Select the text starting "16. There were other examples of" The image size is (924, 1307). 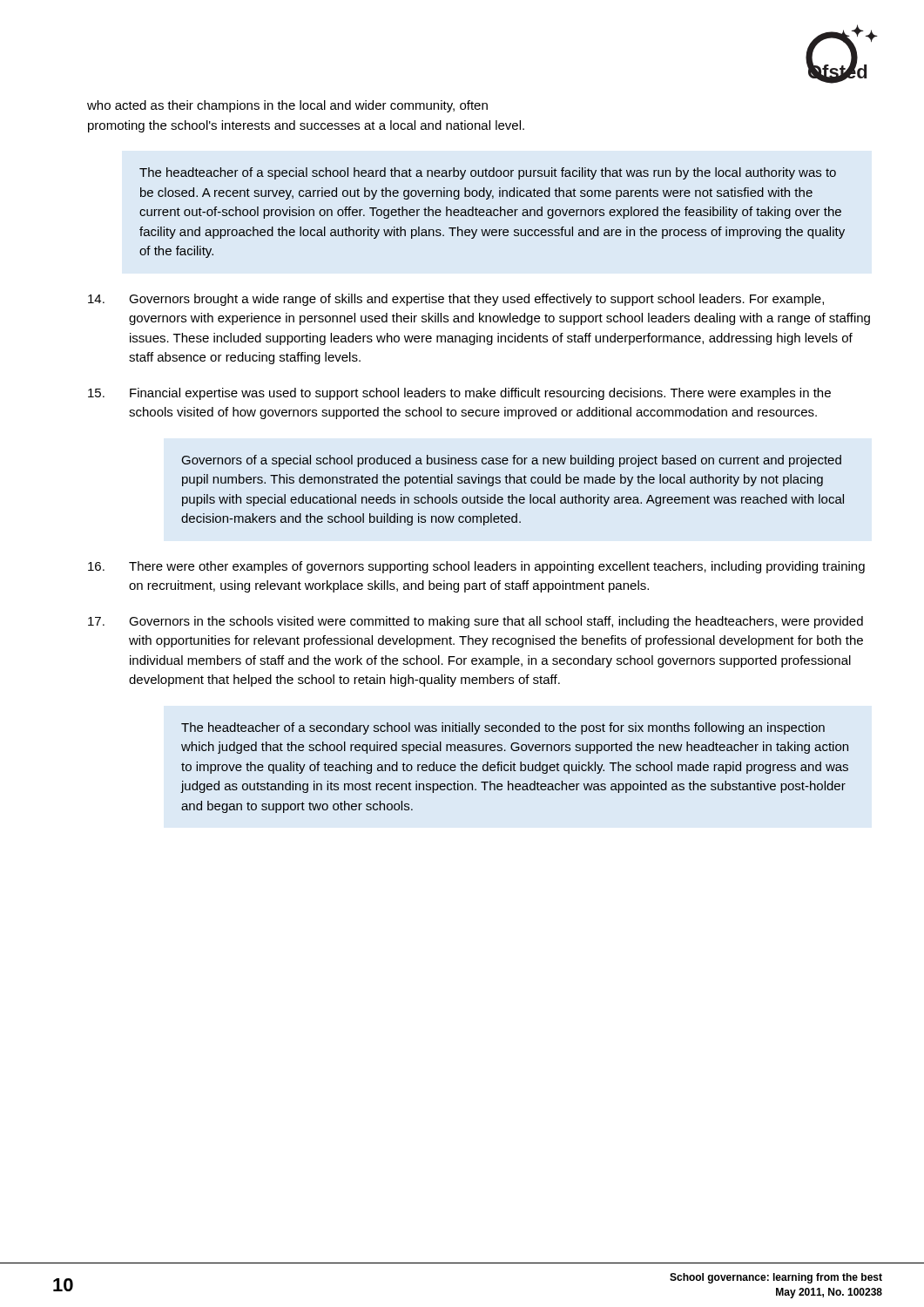tap(479, 576)
